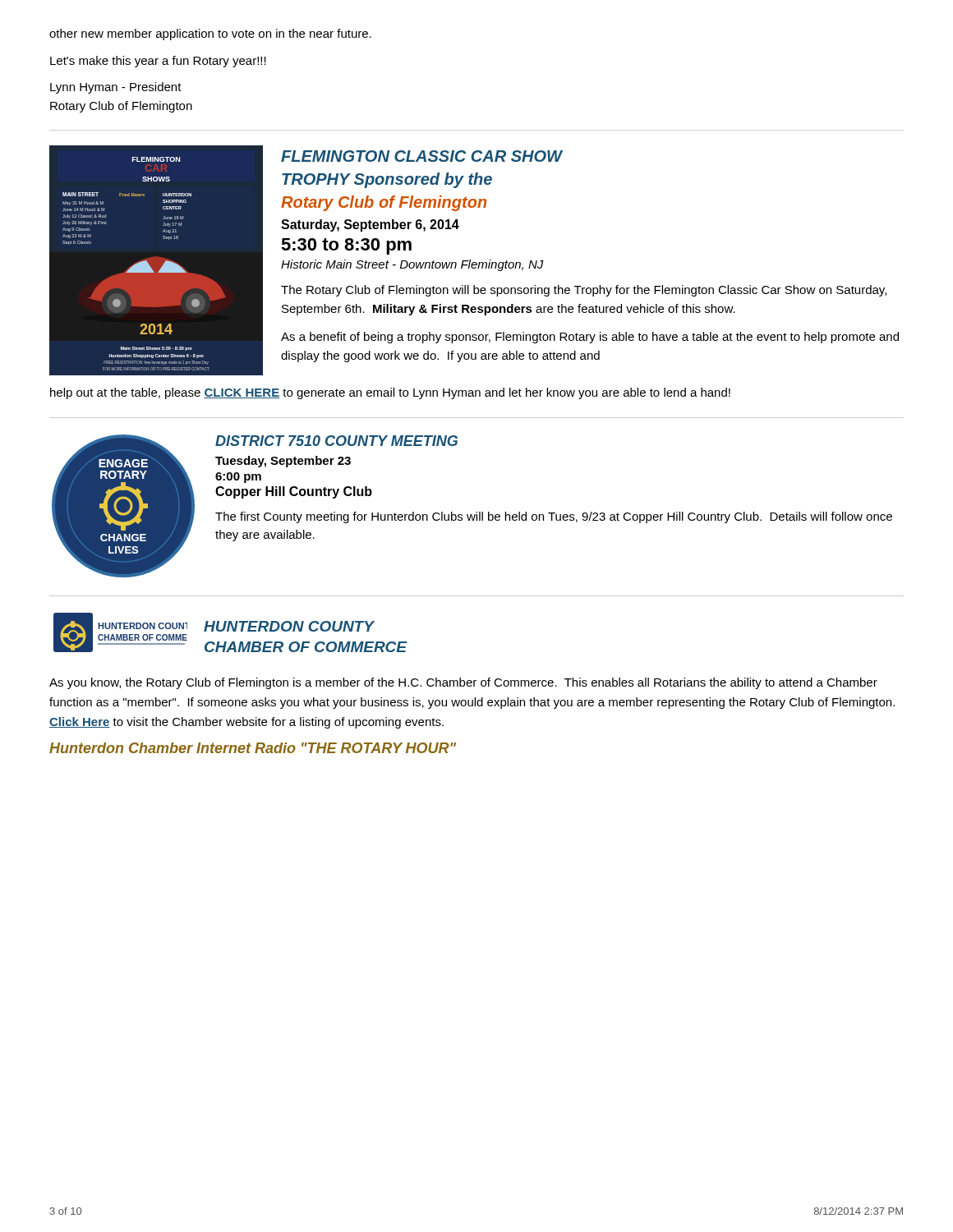Click on the photo

coord(156,260)
